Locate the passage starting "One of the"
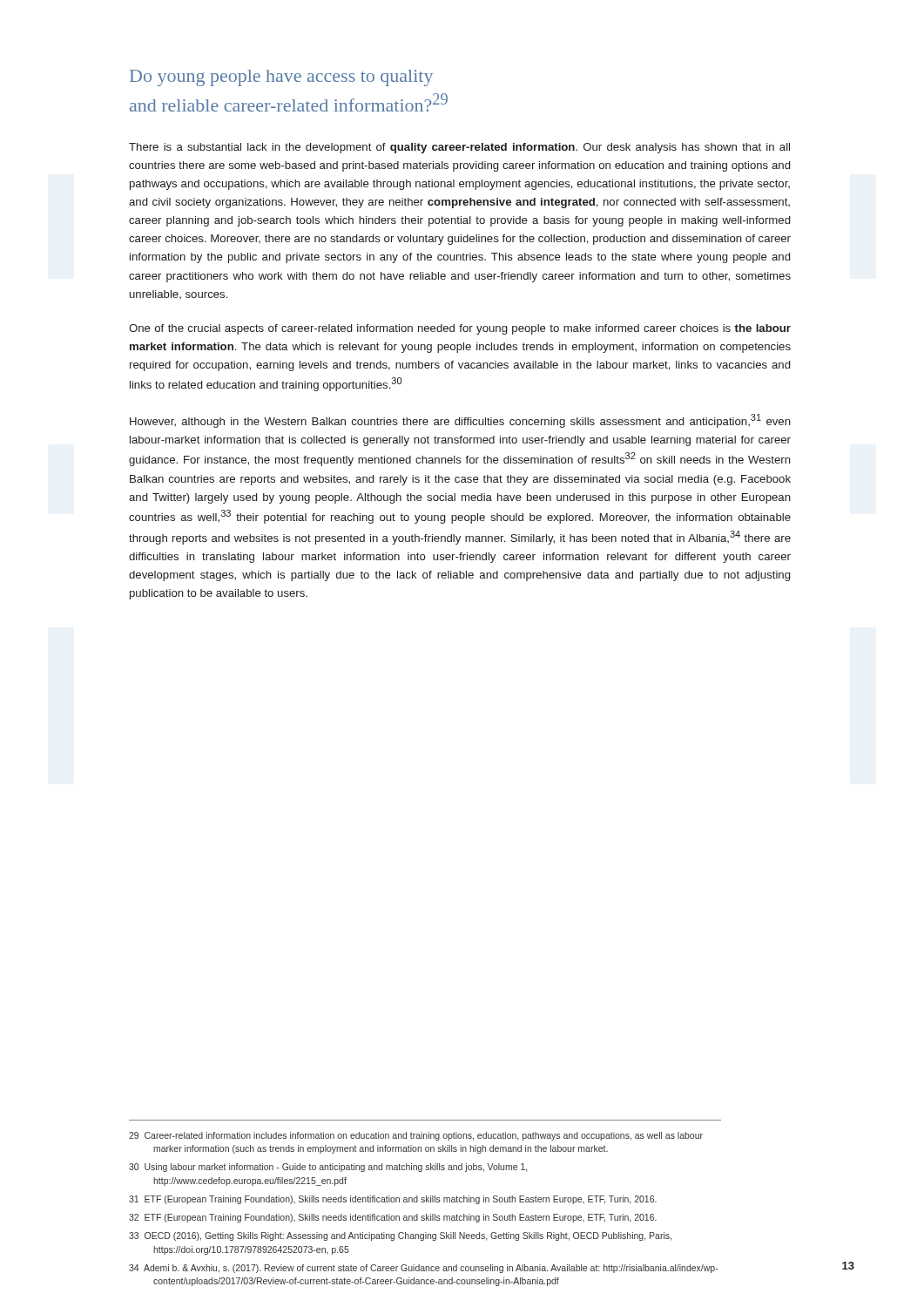Image resolution: width=924 pixels, height=1307 pixels. click(460, 357)
